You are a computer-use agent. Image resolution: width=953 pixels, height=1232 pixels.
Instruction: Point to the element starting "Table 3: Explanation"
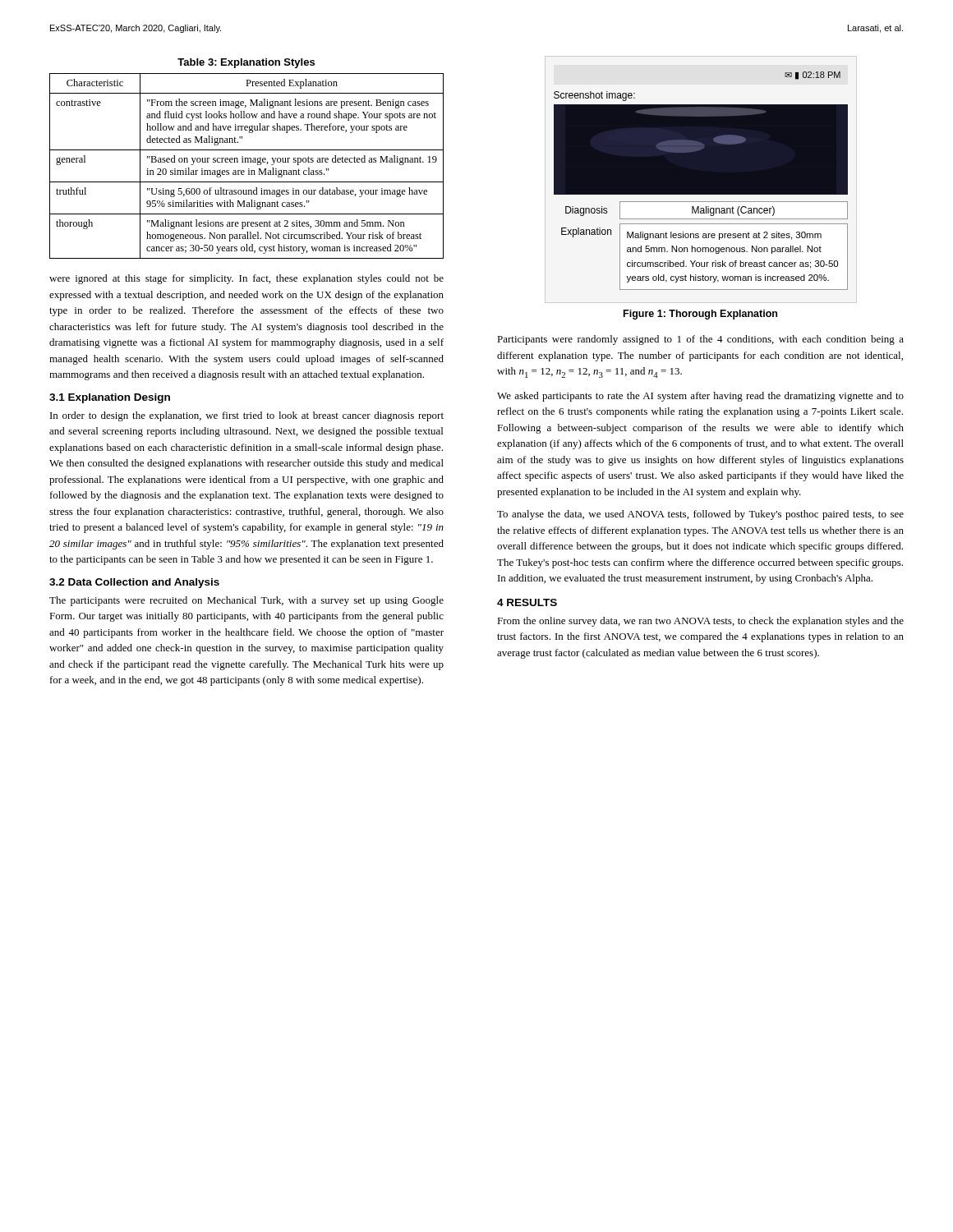246,62
